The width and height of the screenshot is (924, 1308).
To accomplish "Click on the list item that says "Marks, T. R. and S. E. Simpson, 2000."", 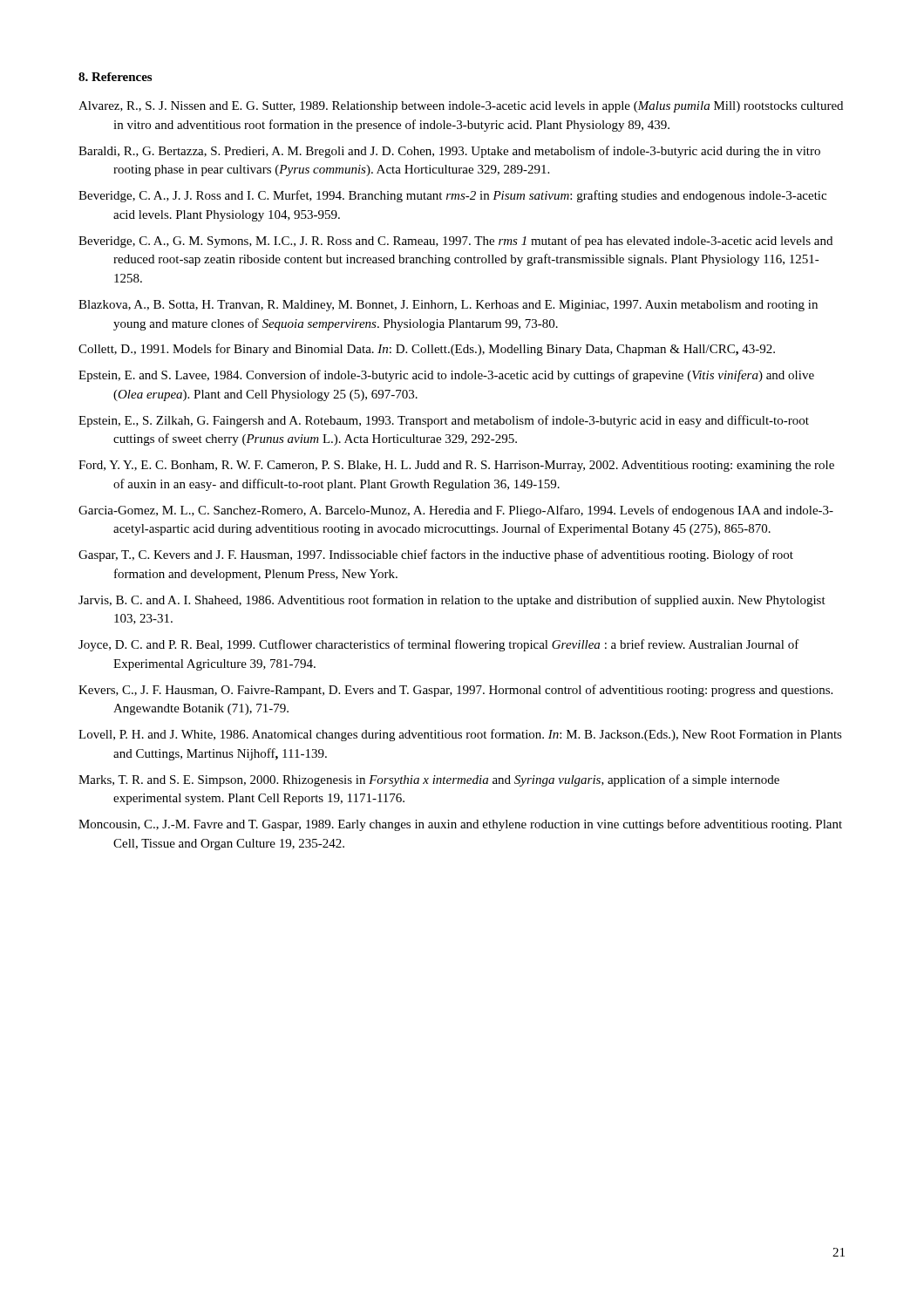I will [x=462, y=789].
